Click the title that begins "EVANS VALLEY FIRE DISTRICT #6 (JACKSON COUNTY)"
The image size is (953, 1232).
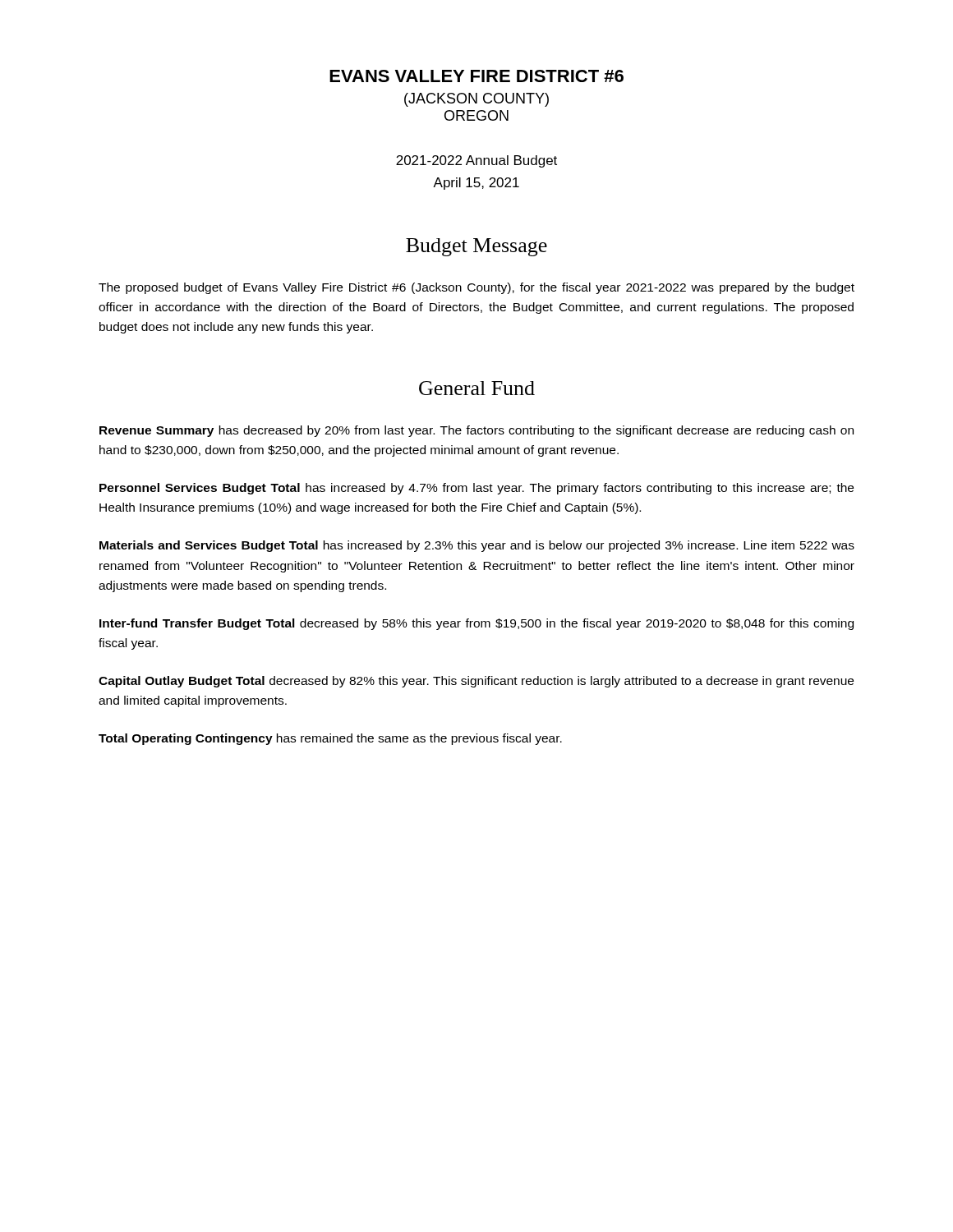(476, 95)
